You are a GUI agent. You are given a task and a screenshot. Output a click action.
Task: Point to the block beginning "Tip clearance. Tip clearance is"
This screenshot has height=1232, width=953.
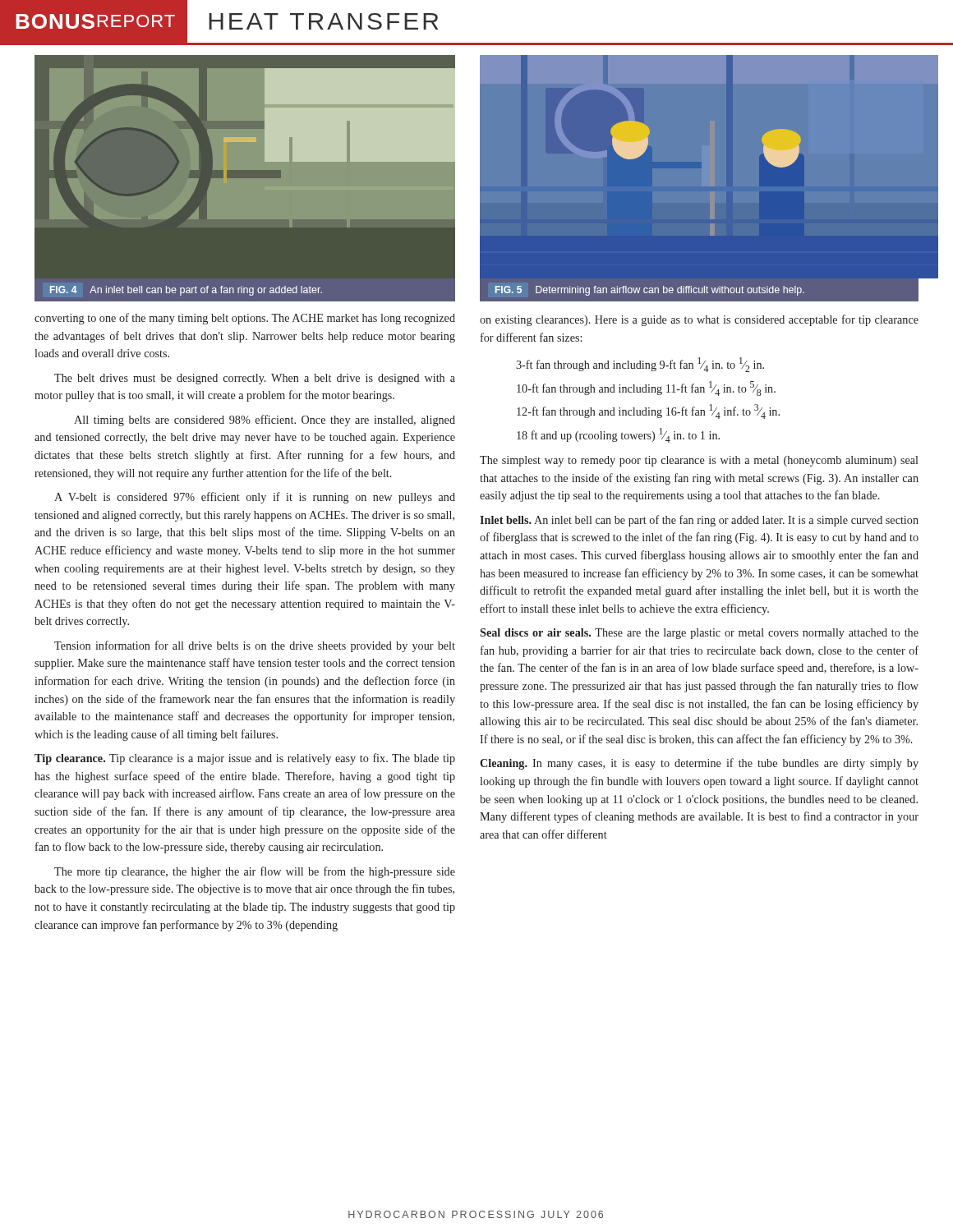(x=245, y=842)
